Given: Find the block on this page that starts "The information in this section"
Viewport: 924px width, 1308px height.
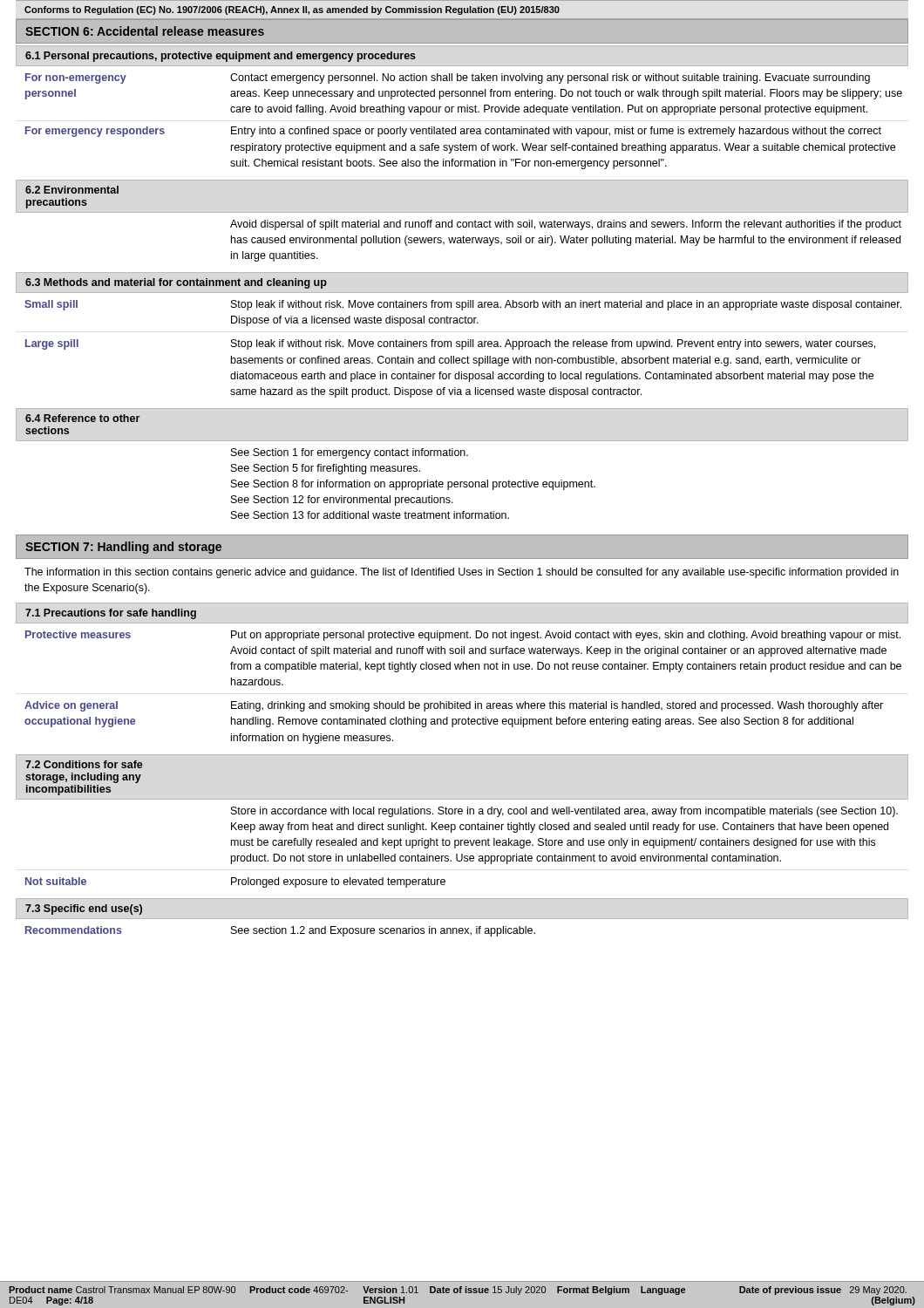Looking at the screenshot, I should tap(462, 580).
